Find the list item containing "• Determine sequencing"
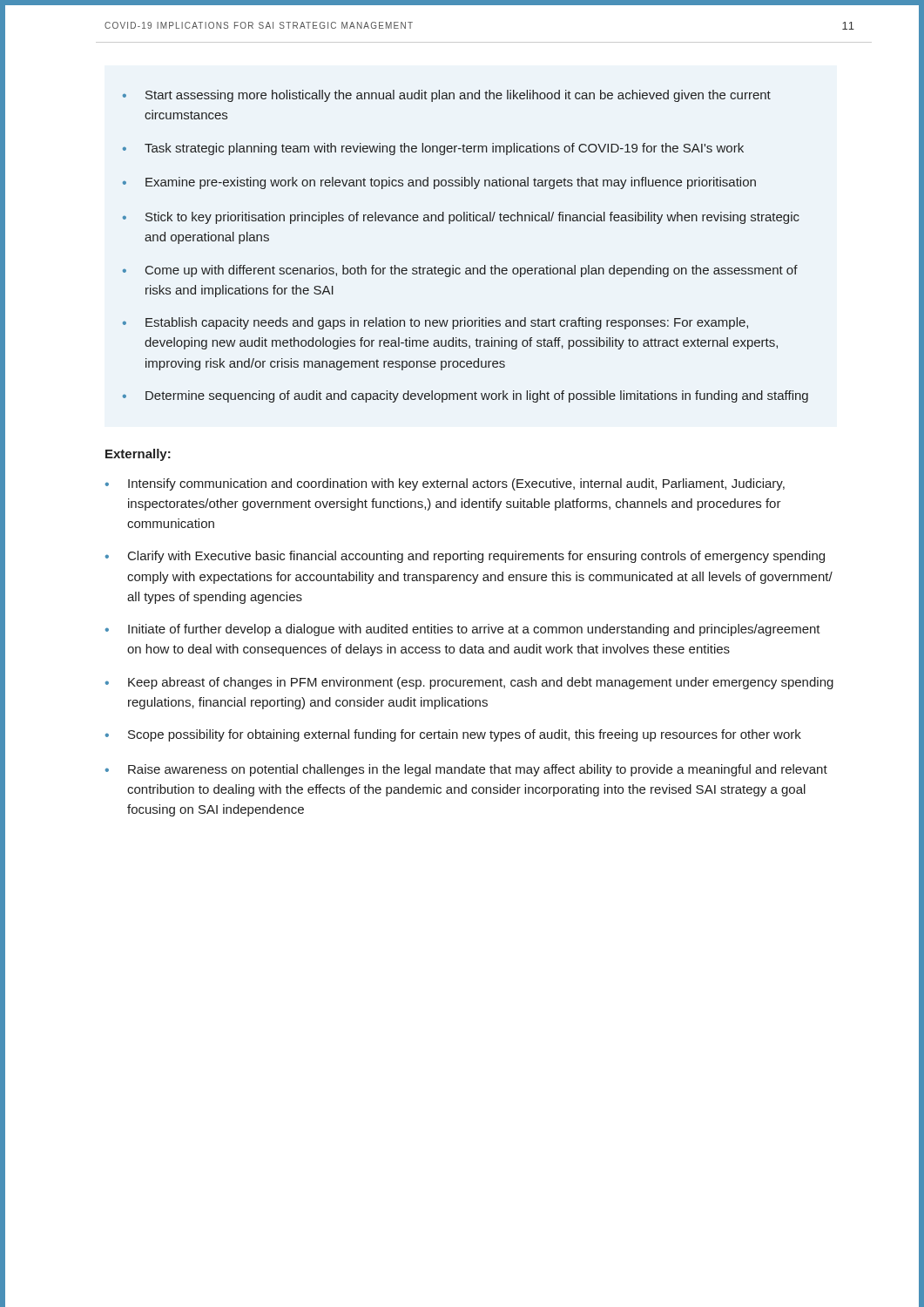Image resolution: width=924 pixels, height=1307 pixels. coord(465,396)
